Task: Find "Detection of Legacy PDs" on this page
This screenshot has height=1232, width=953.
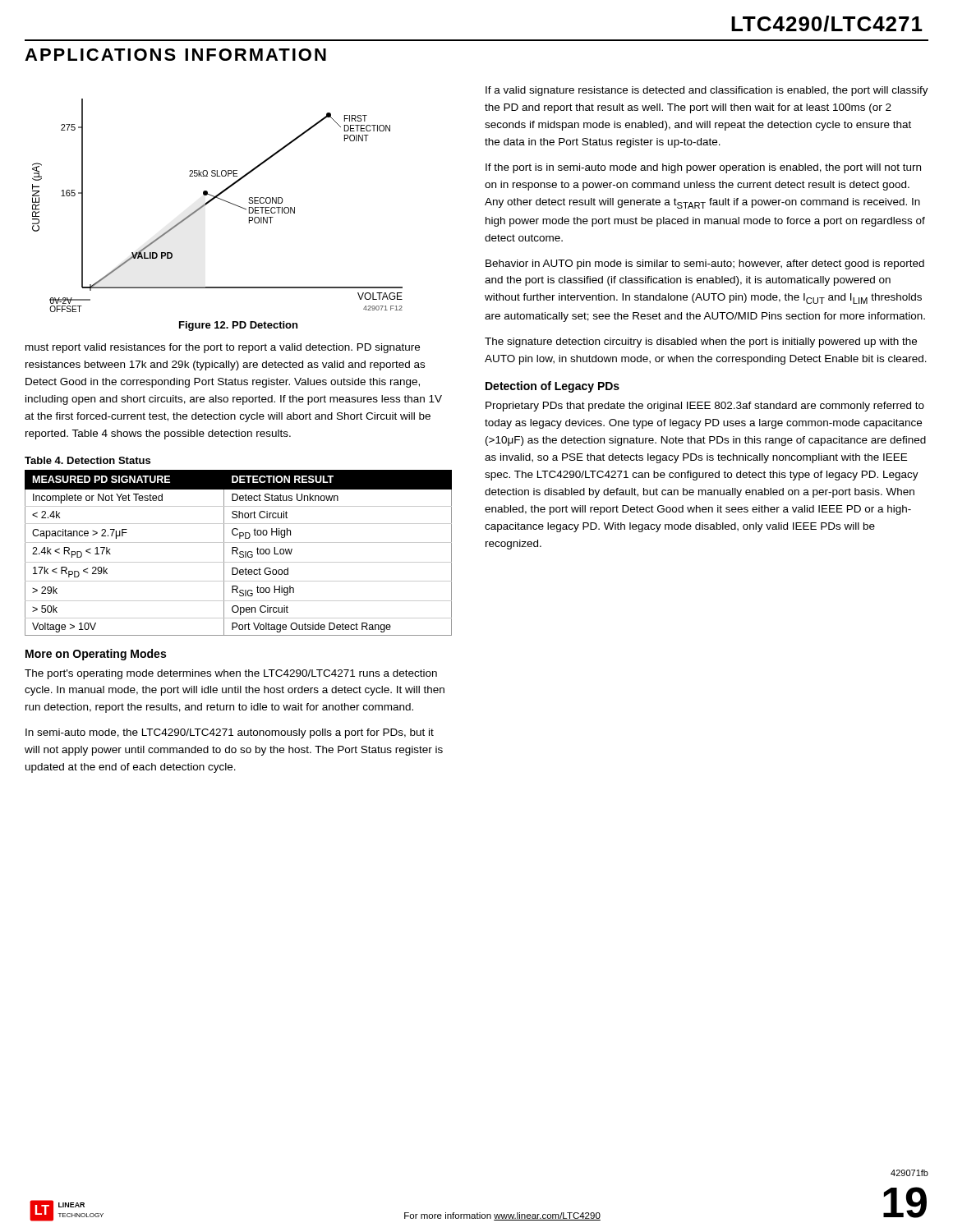Action: (552, 386)
